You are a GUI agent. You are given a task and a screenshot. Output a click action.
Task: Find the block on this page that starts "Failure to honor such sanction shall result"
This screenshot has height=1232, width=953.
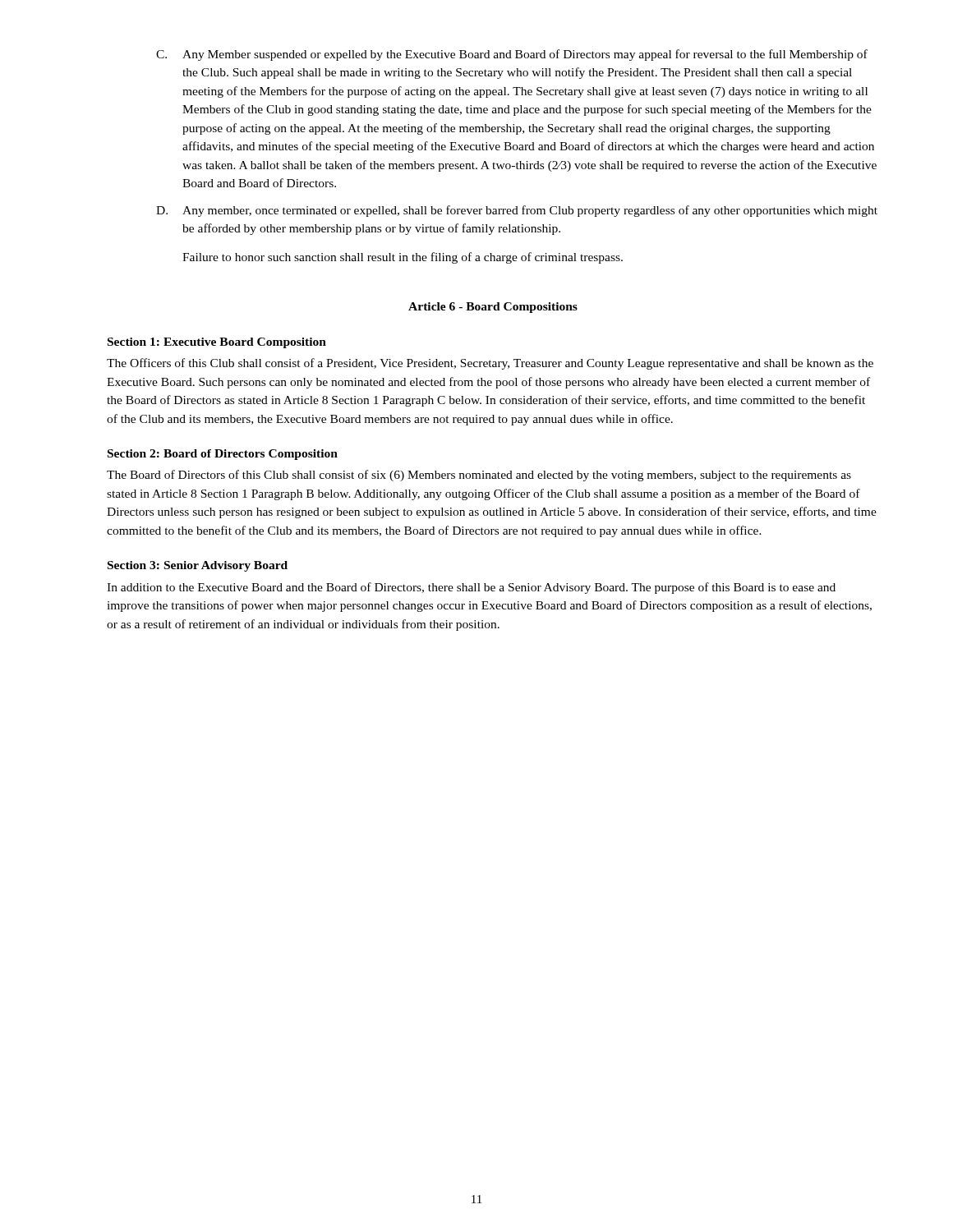coord(403,256)
